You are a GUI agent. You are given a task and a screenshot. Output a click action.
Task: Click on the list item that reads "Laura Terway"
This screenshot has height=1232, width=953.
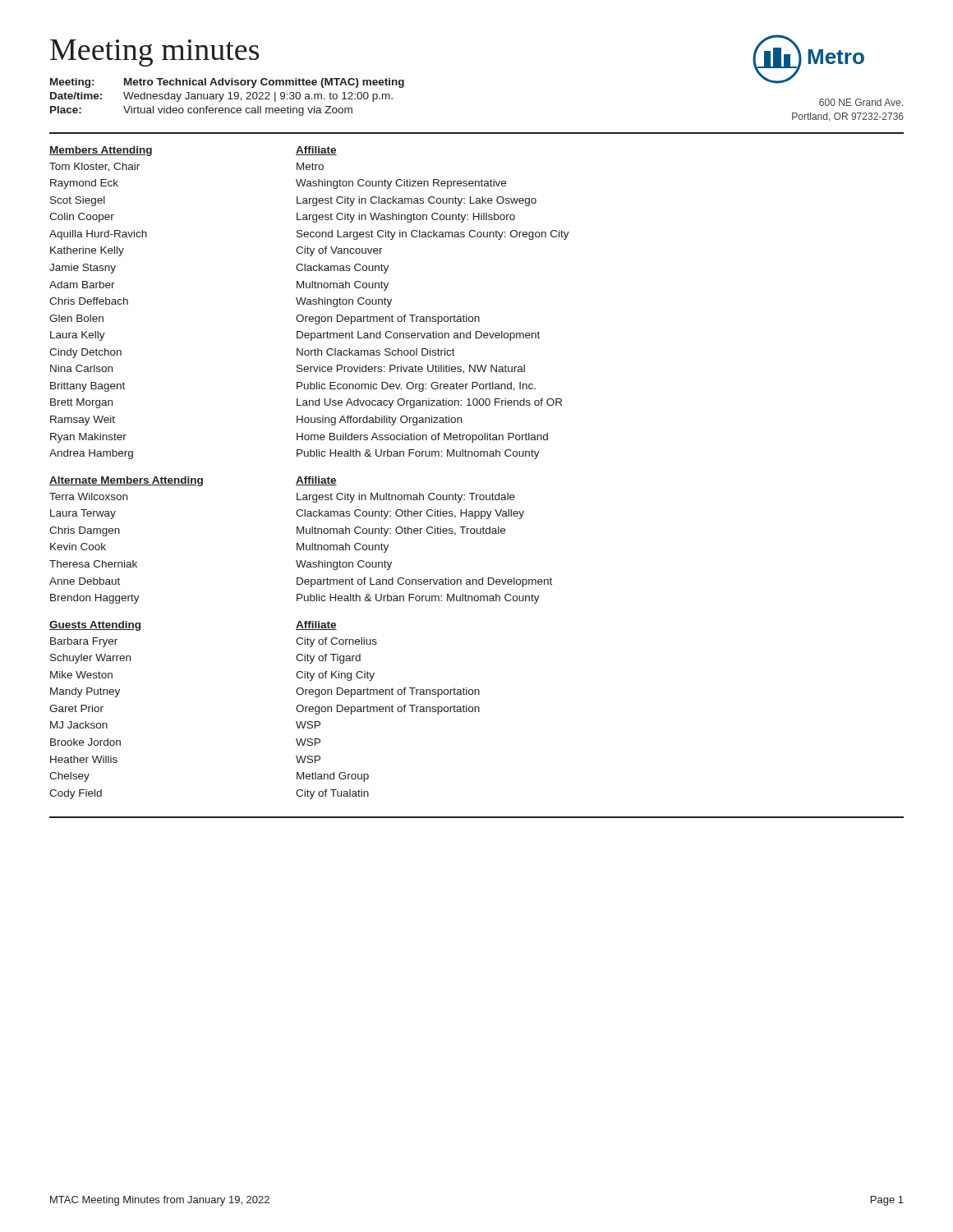click(82, 513)
